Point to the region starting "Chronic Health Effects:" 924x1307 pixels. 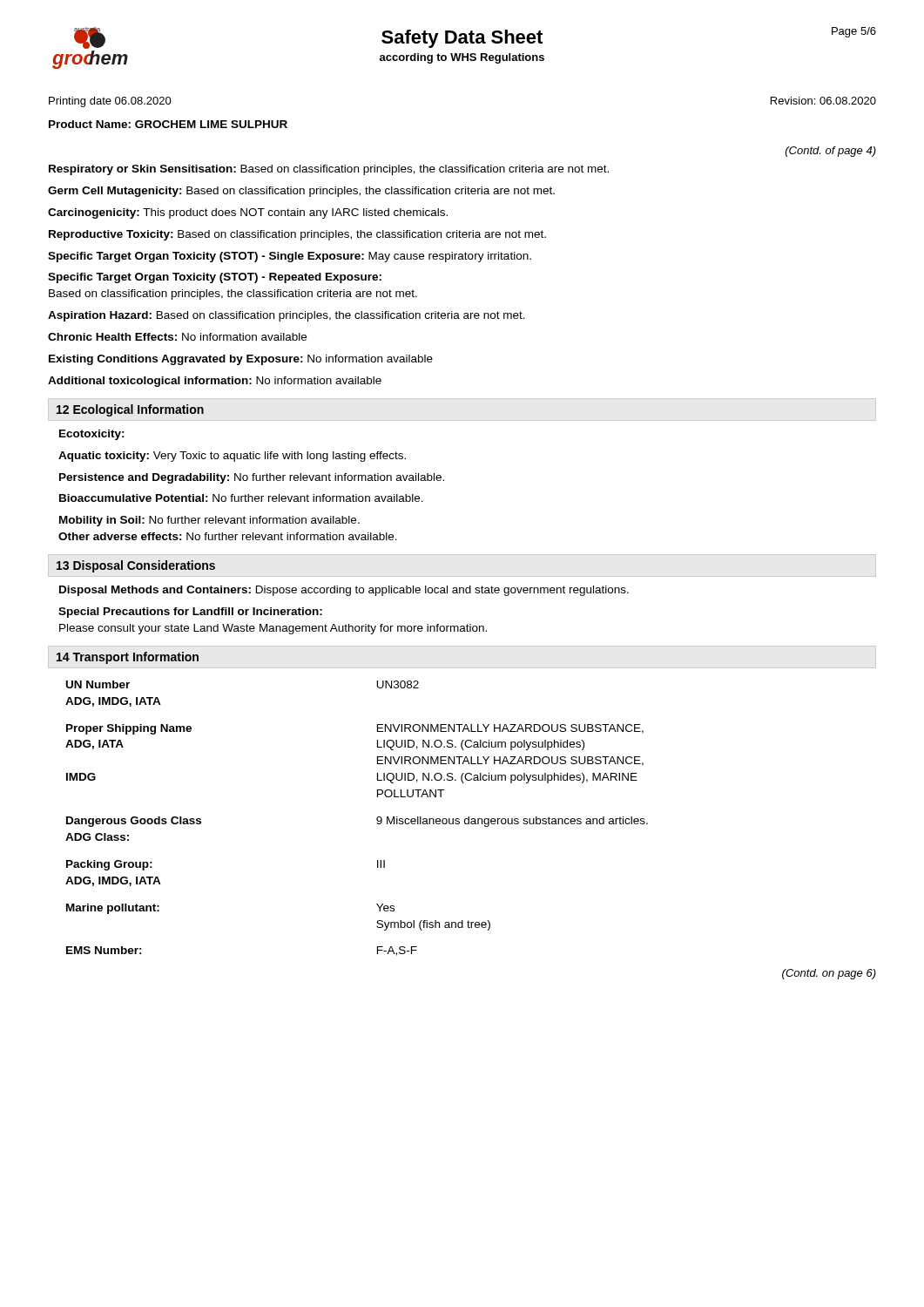(x=178, y=337)
